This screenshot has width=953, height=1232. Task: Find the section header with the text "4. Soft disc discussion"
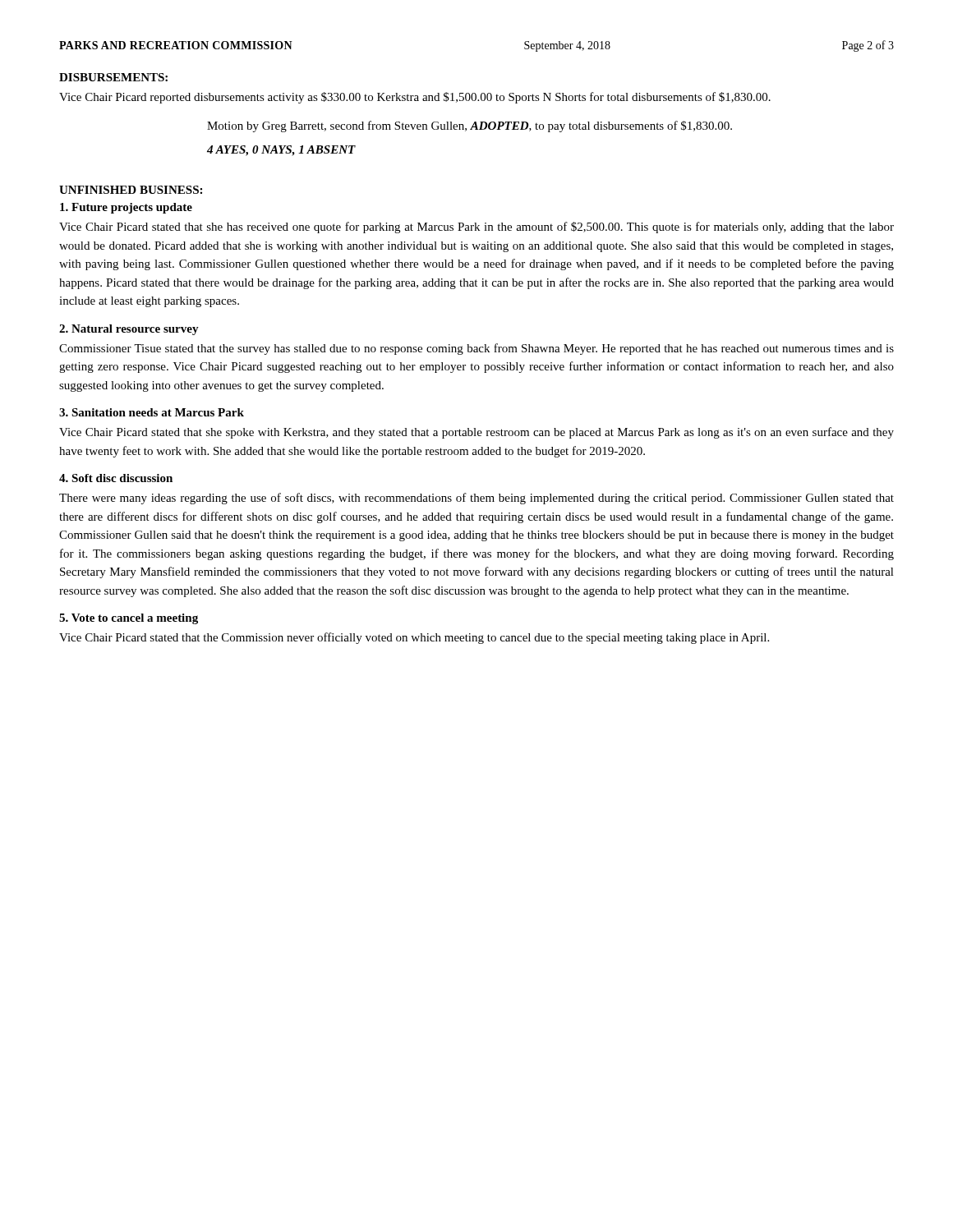tap(116, 478)
